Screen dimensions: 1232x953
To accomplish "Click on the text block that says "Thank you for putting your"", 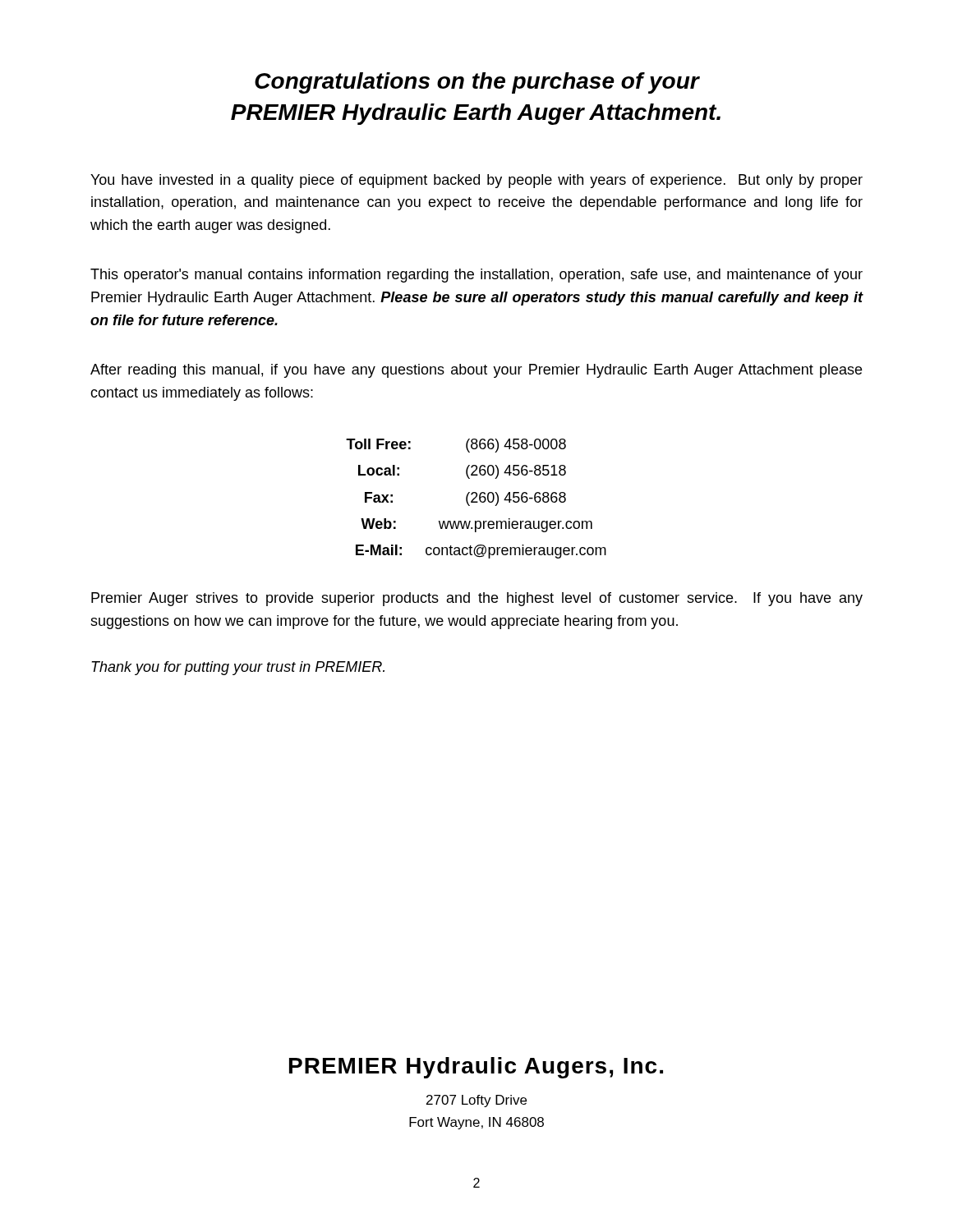I will (x=238, y=667).
